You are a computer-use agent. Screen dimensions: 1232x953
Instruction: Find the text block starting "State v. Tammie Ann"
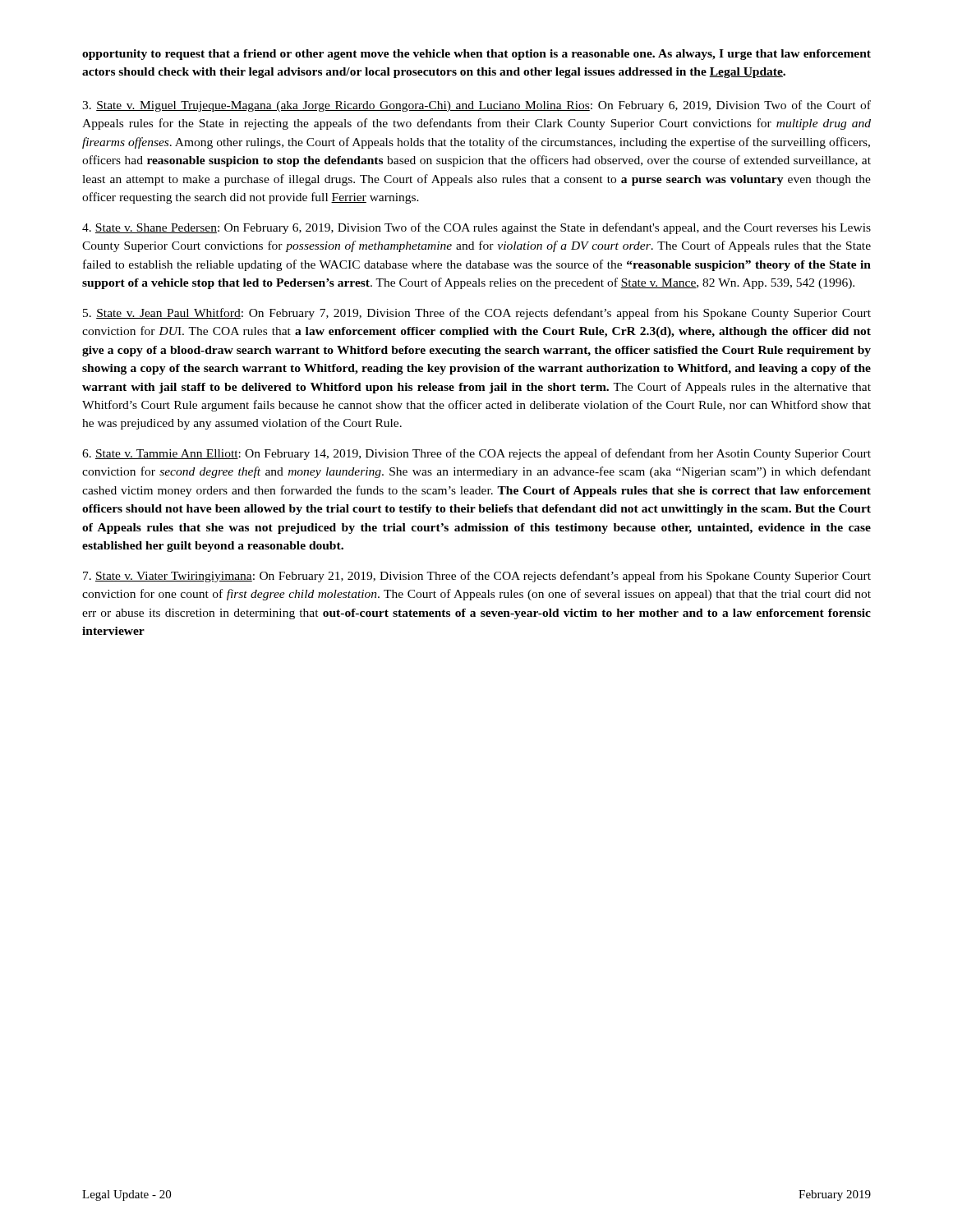pos(476,499)
